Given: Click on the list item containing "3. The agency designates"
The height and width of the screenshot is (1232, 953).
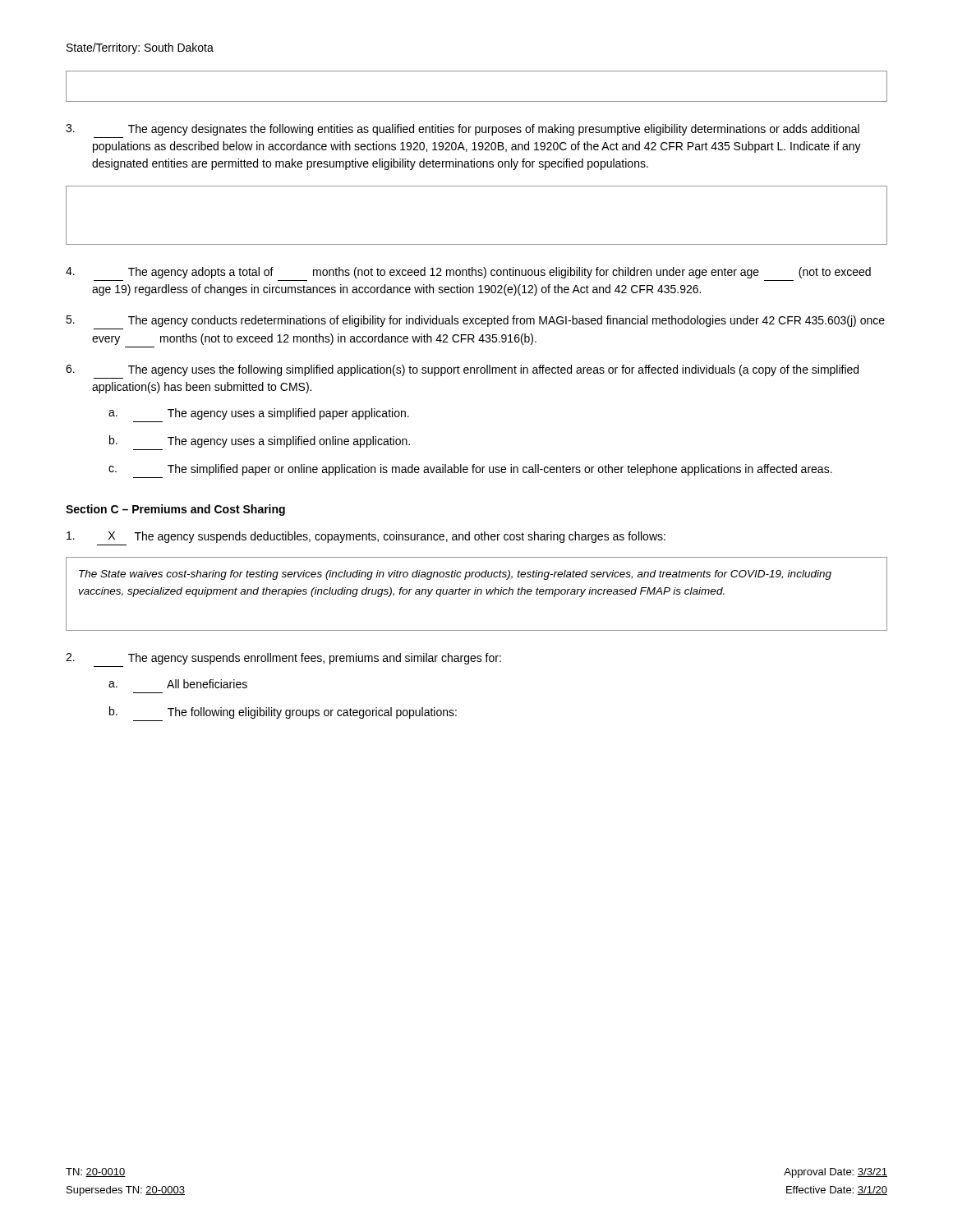Looking at the screenshot, I should tap(476, 146).
